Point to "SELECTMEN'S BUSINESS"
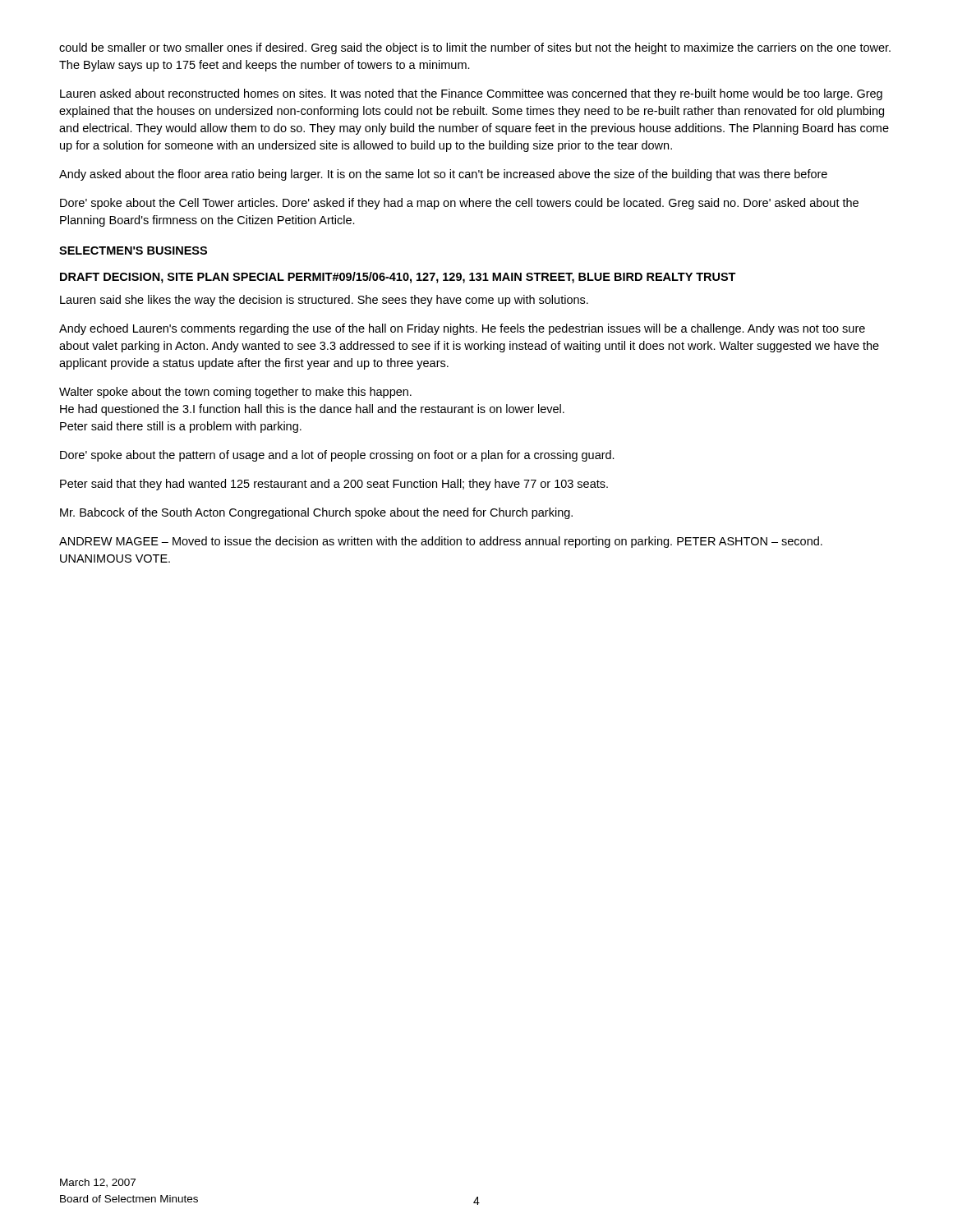The image size is (953, 1232). (x=133, y=251)
